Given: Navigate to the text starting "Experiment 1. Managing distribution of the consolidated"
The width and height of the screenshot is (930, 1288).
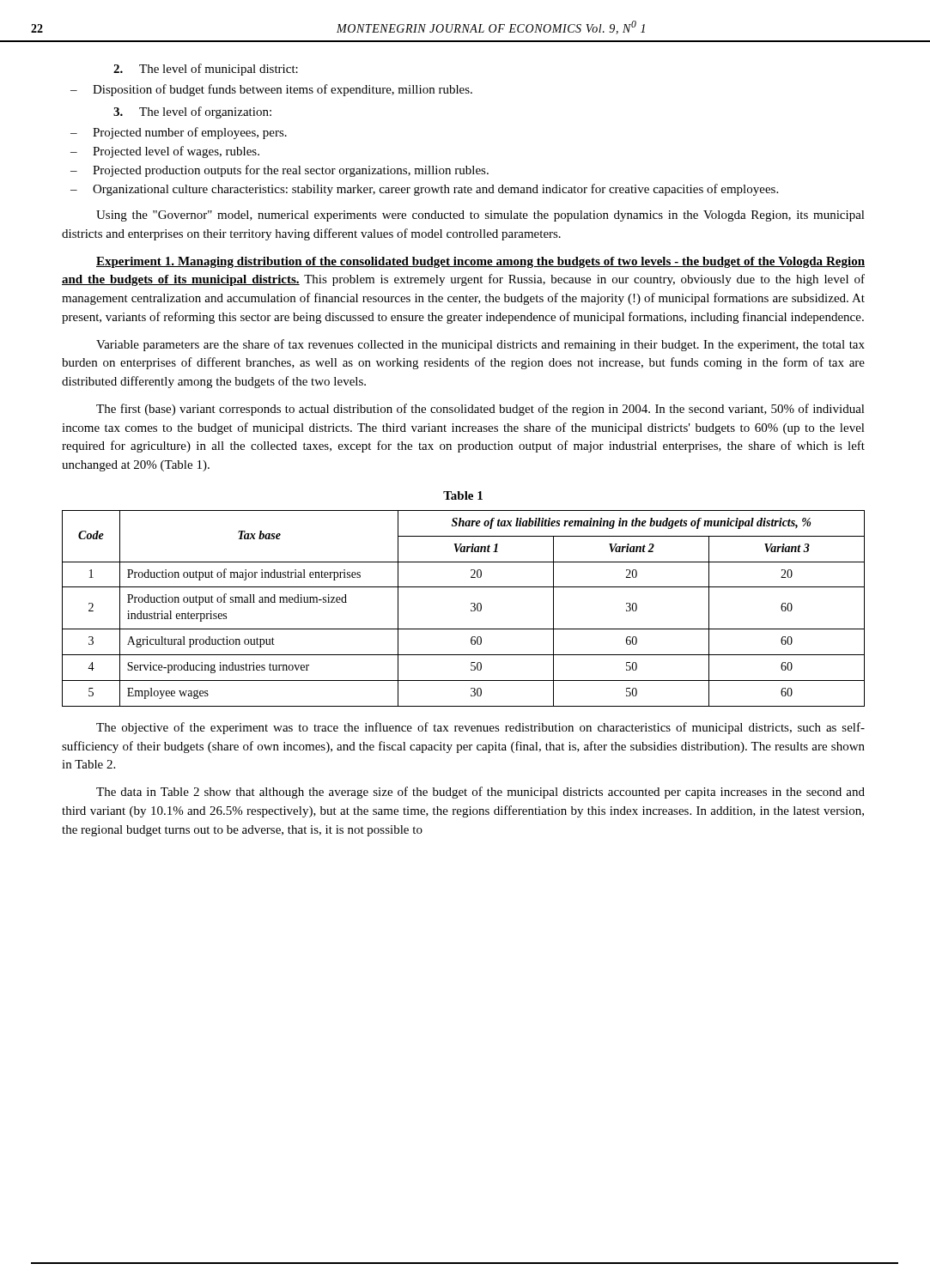Looking at the screenshot, I should click(x=463, y=289).
